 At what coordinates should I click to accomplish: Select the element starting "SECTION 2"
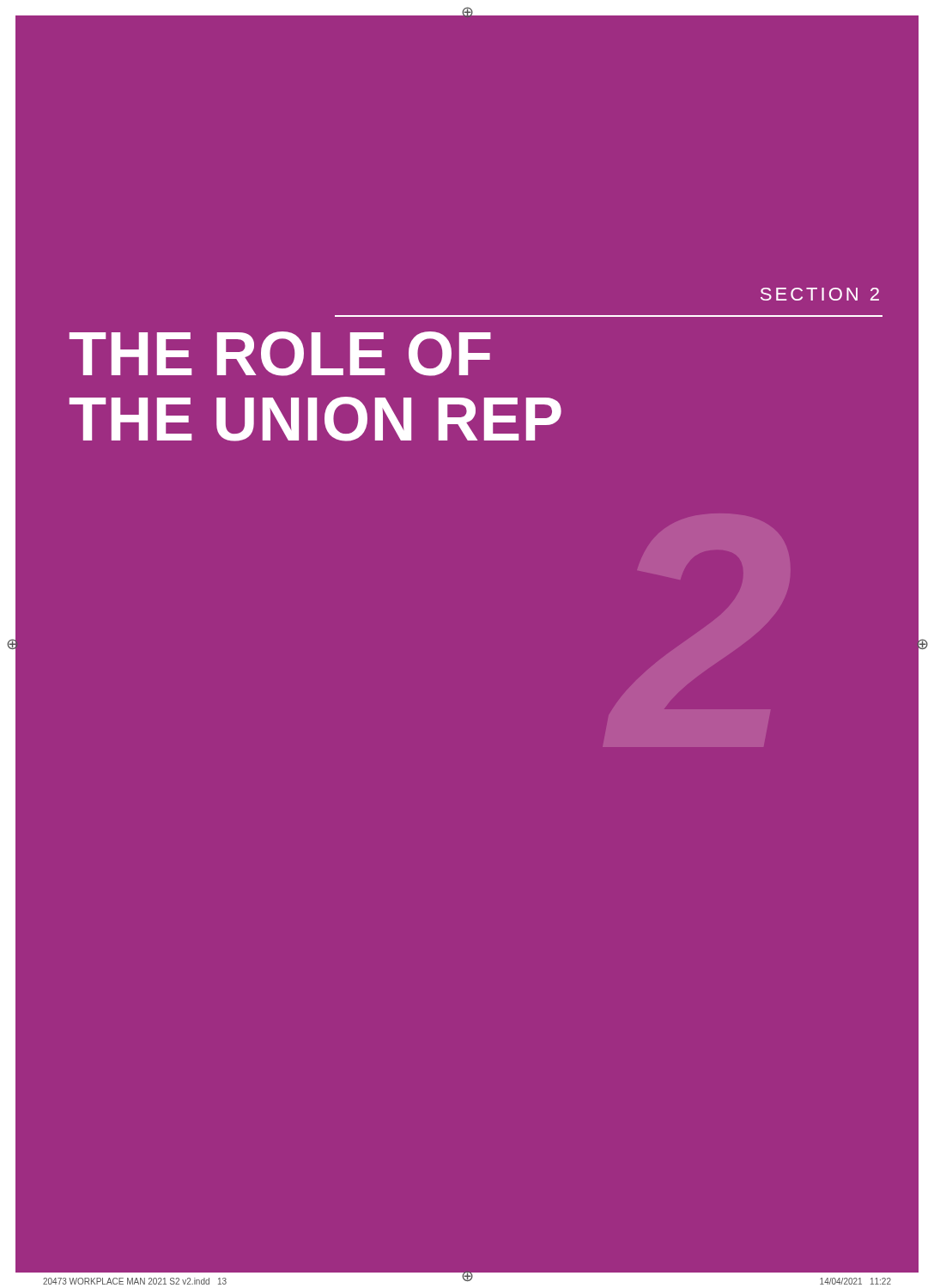click(821, 294)
